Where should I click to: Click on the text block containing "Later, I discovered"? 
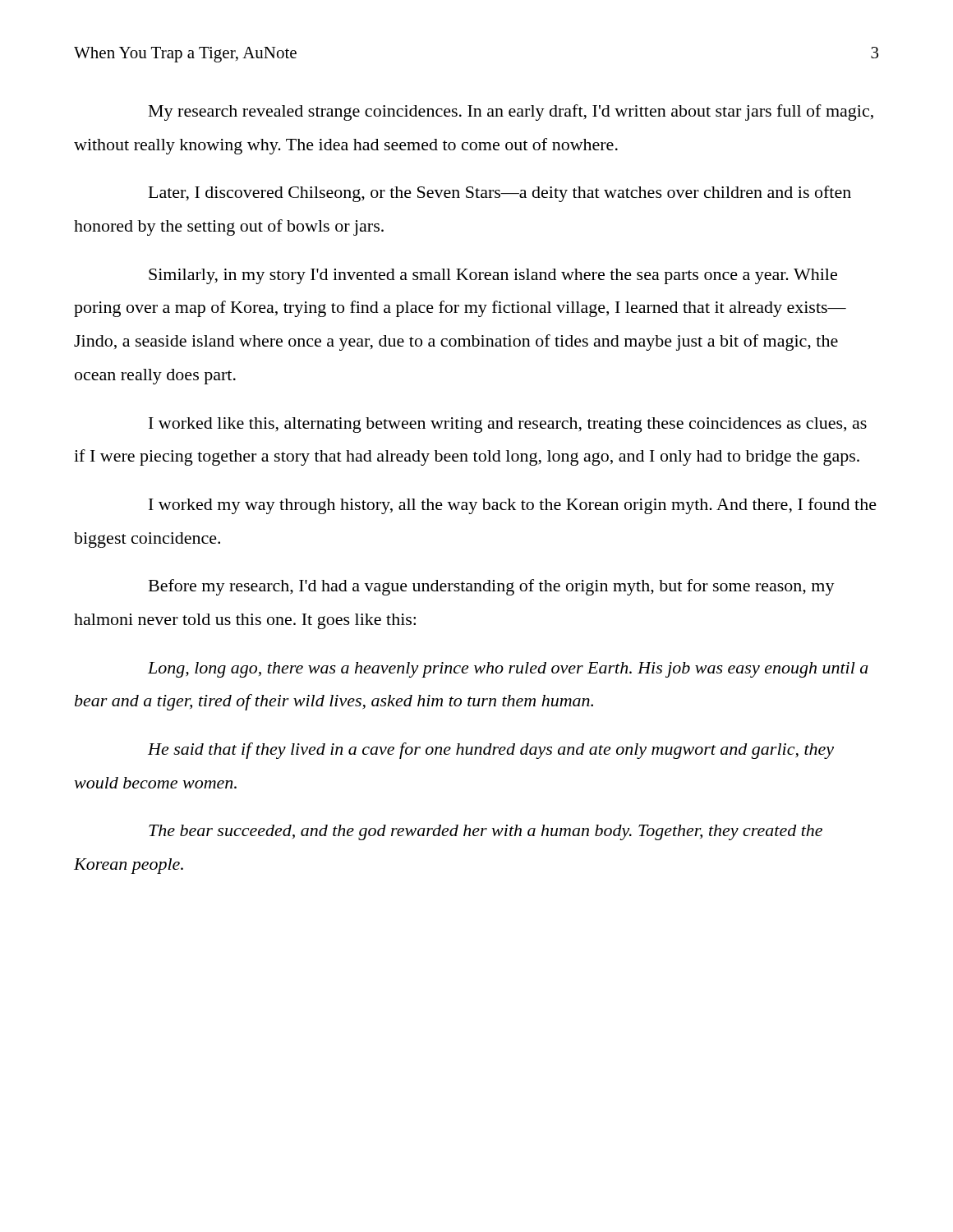500,194
